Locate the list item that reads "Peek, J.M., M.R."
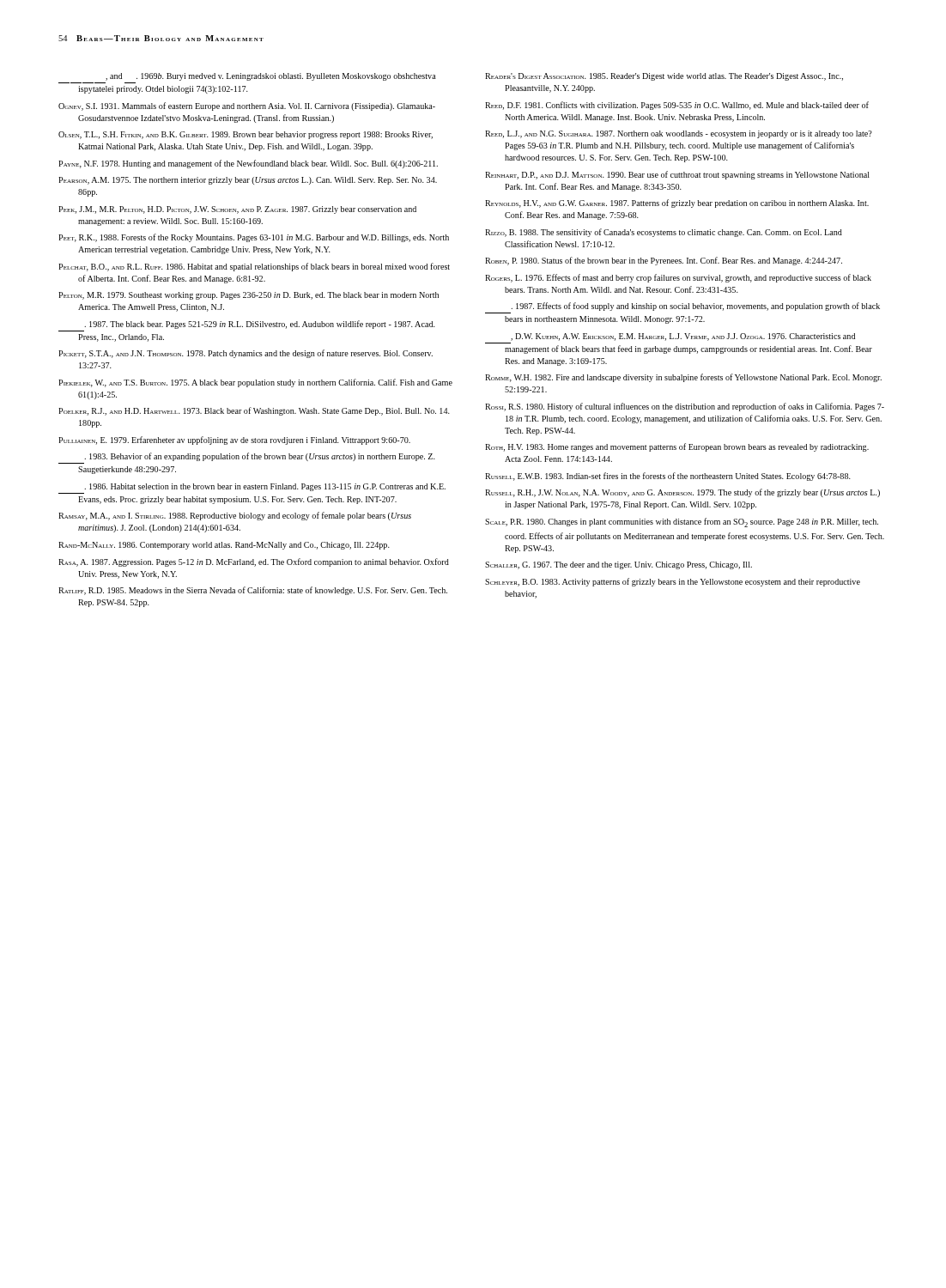 point(238,215)
